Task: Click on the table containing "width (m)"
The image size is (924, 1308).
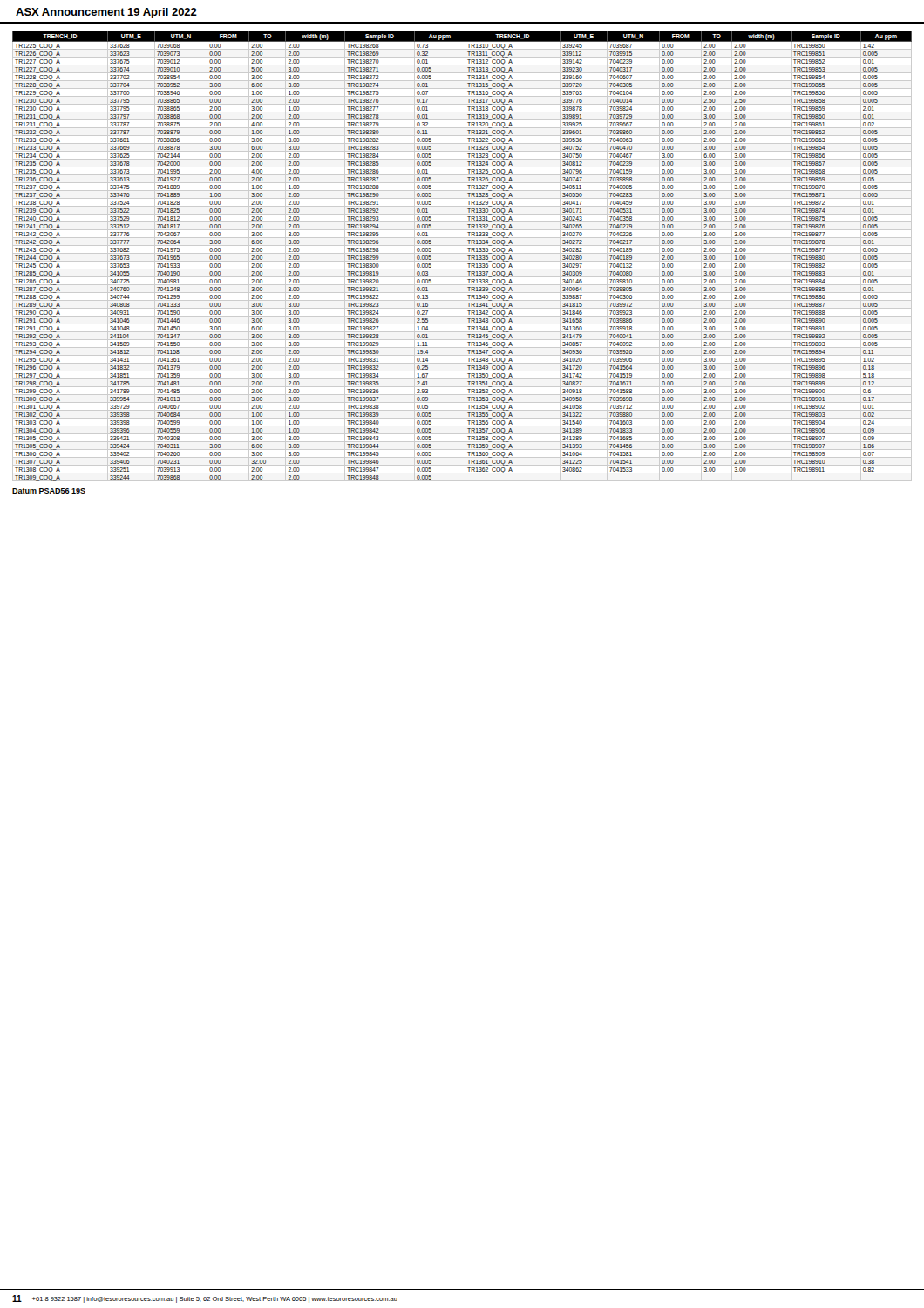Action: click(462, 256)
